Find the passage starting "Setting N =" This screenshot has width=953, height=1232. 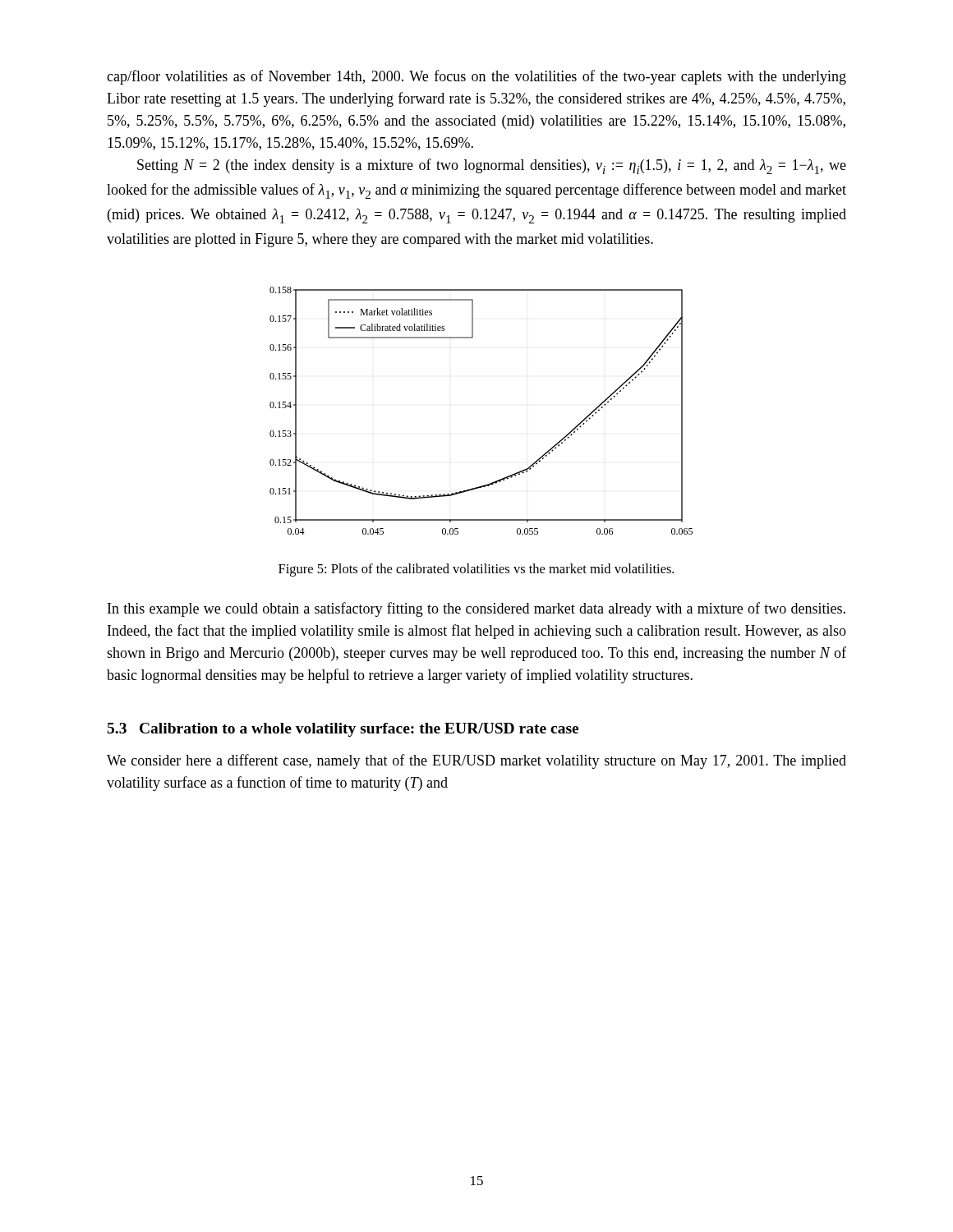(476, 202)
